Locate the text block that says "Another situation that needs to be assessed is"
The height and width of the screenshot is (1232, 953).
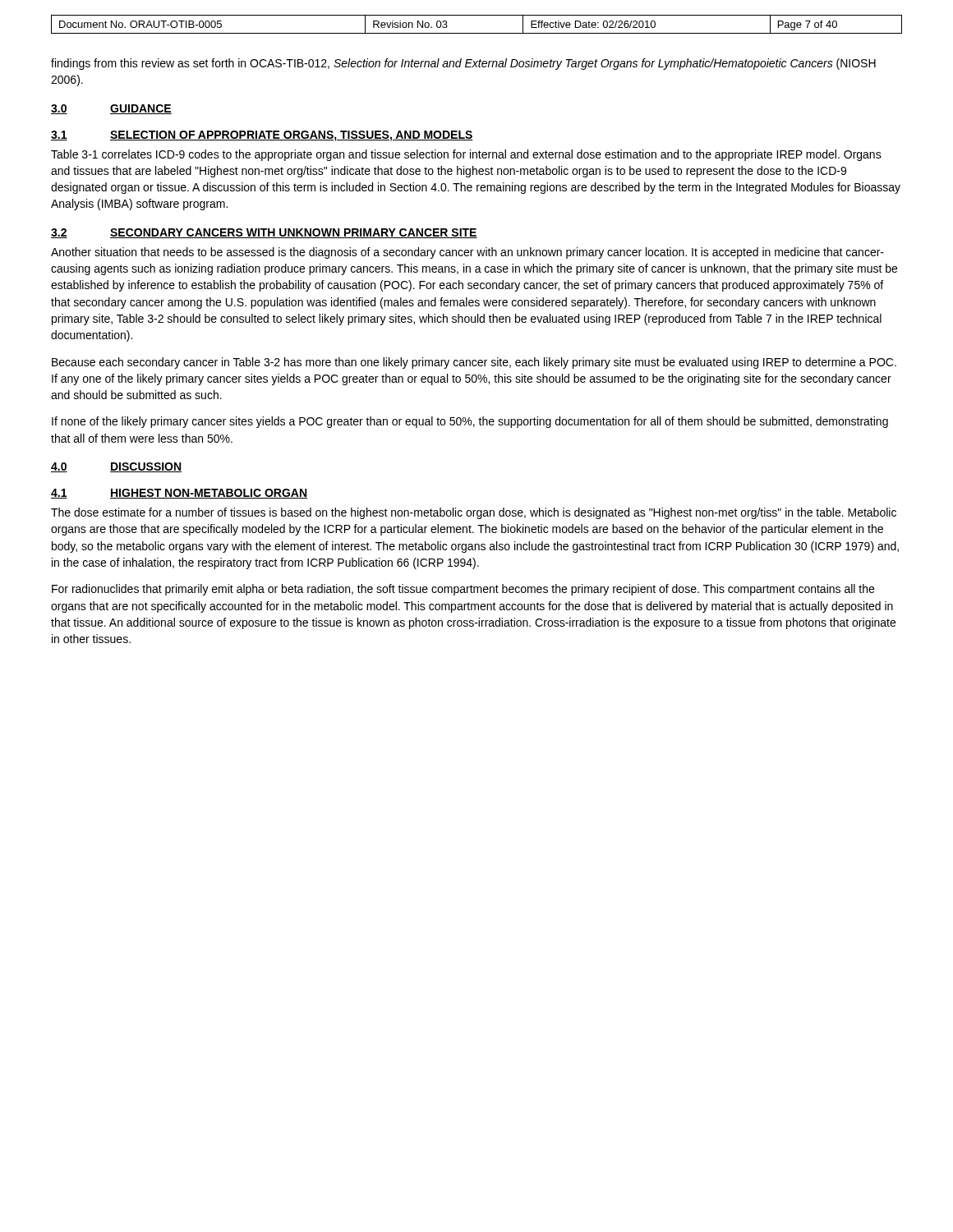pyautogui.click(x=474, y=294)
